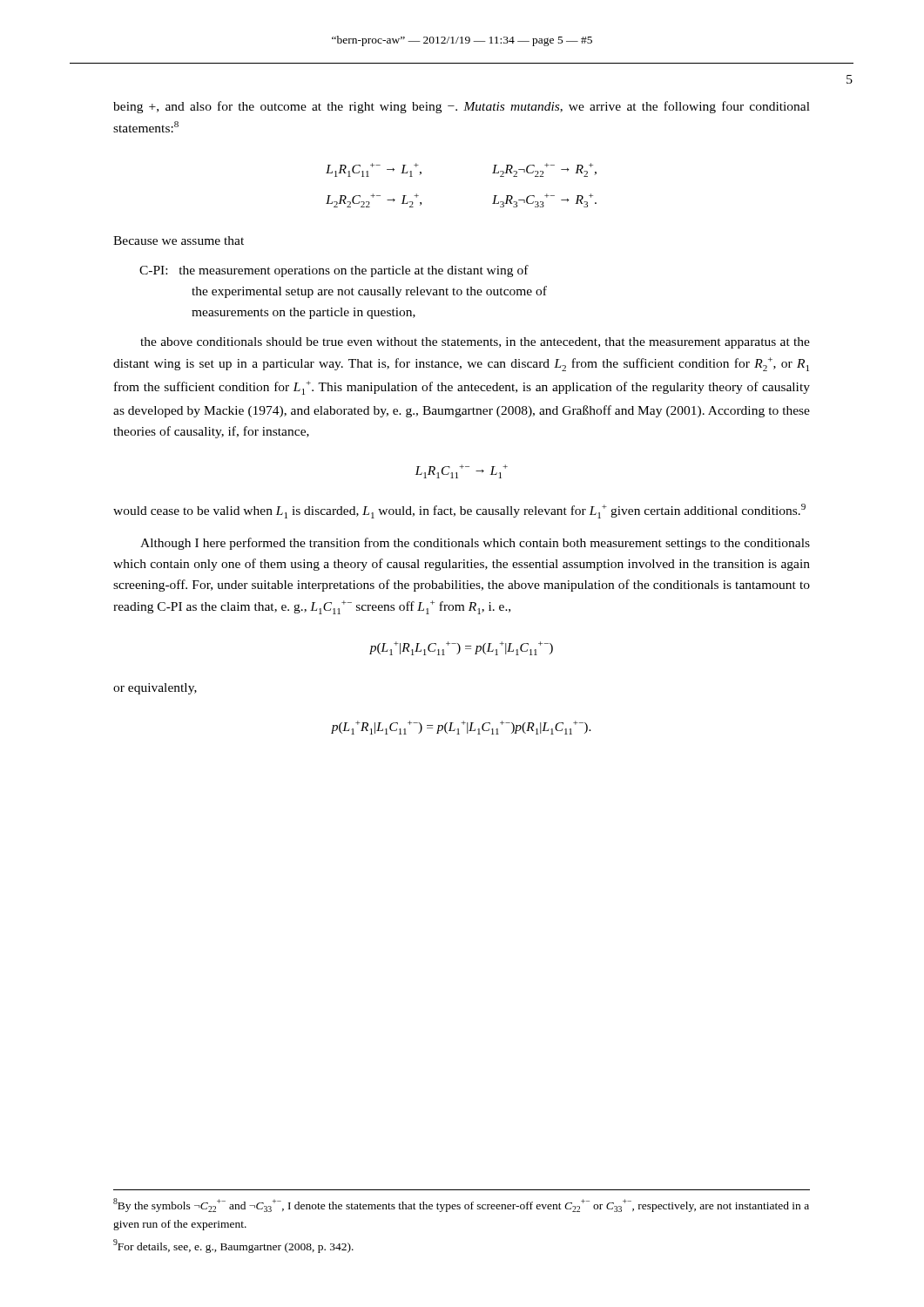This screenshot has width=924, height=1307.
Task: Click on the text block that reads "would cease to be valid when"
Action: pyautogui.click(x=460, y=511)
